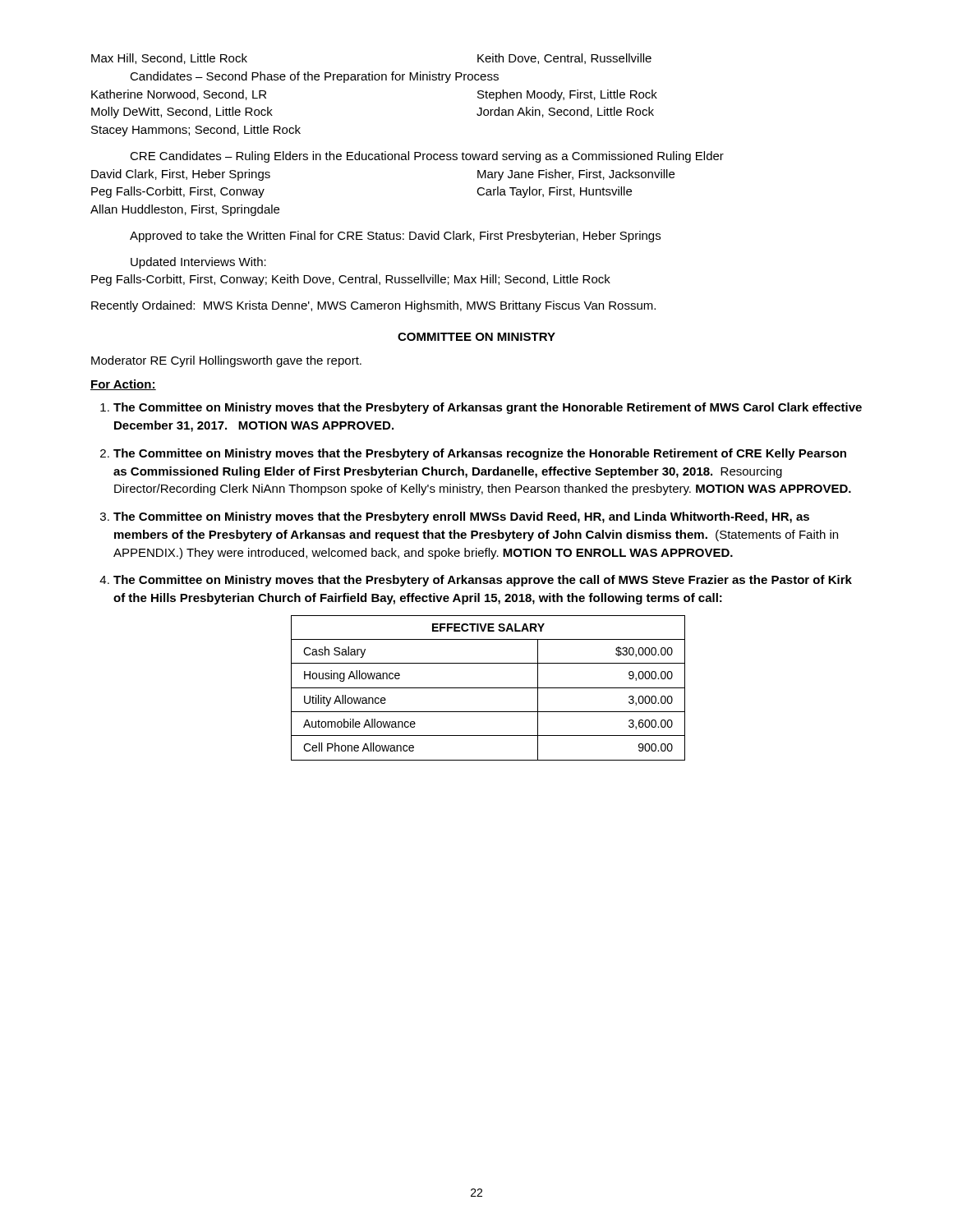Locate the text that reads "Moderator RE Cyril Hollingsworth gave the report."

[226, 361]
